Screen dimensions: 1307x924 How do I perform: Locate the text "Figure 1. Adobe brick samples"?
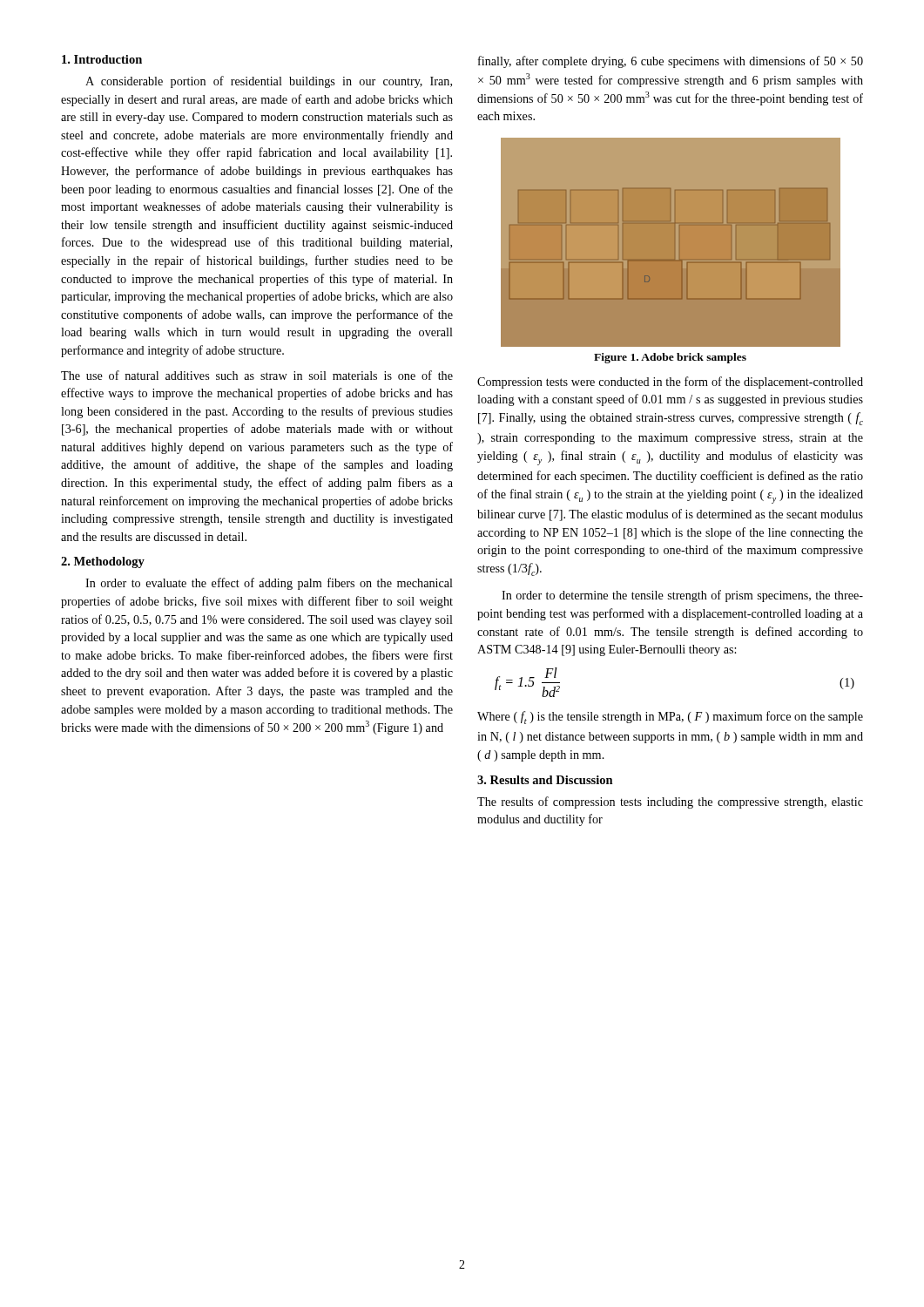point(670,357)
